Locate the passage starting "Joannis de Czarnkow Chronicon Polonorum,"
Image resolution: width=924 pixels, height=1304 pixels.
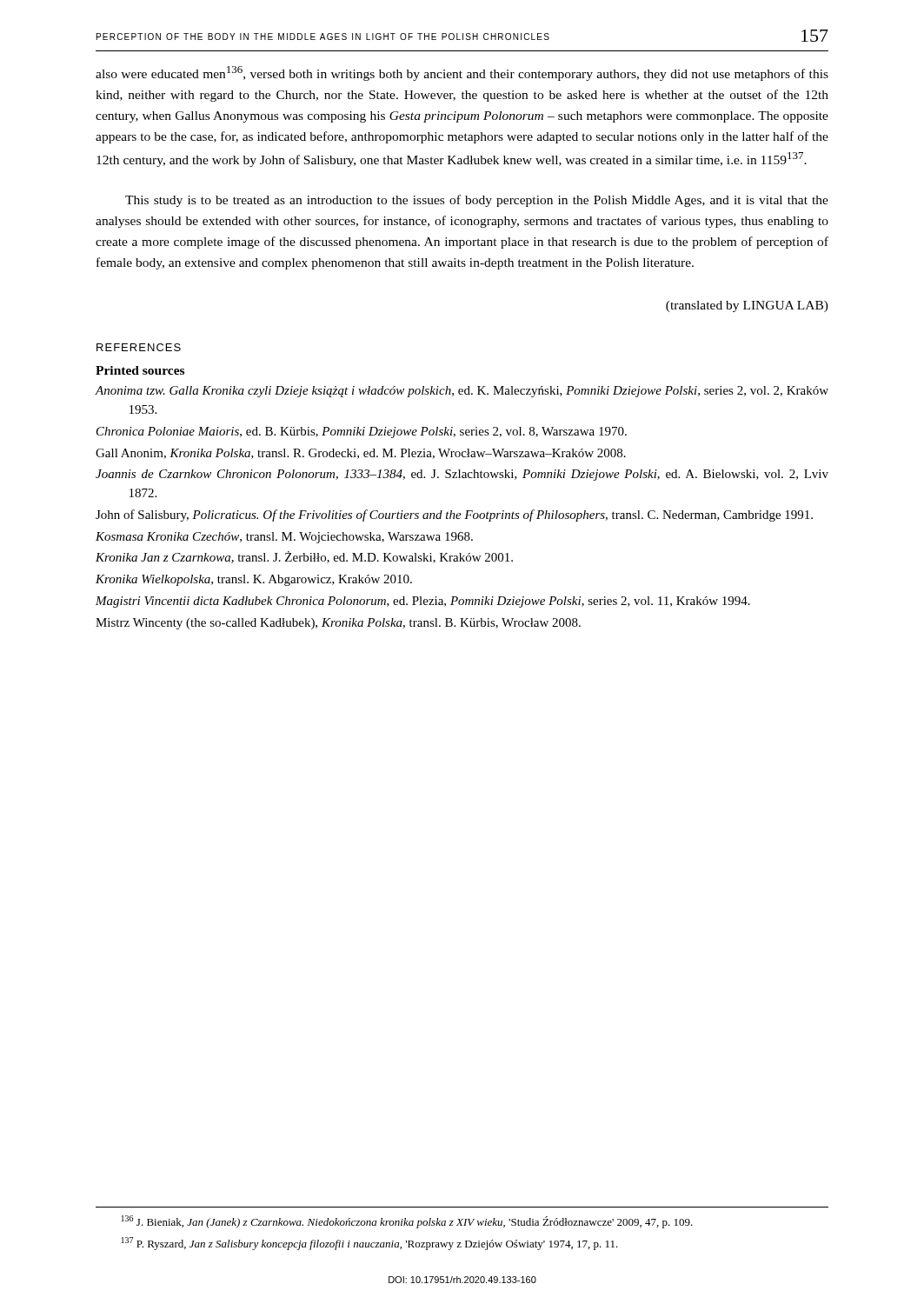[462, 484]
